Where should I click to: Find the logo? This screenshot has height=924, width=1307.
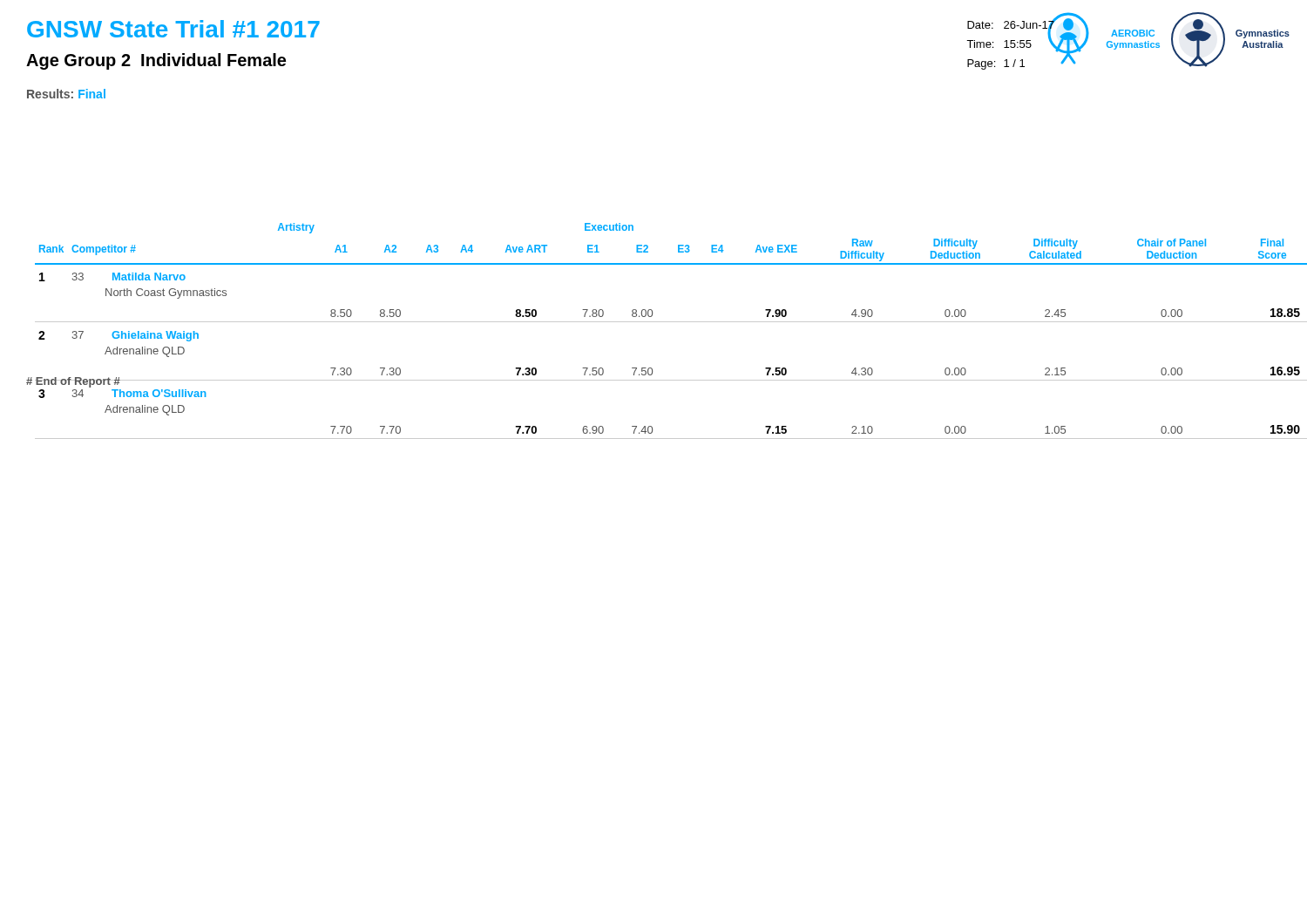[1164, 39]
